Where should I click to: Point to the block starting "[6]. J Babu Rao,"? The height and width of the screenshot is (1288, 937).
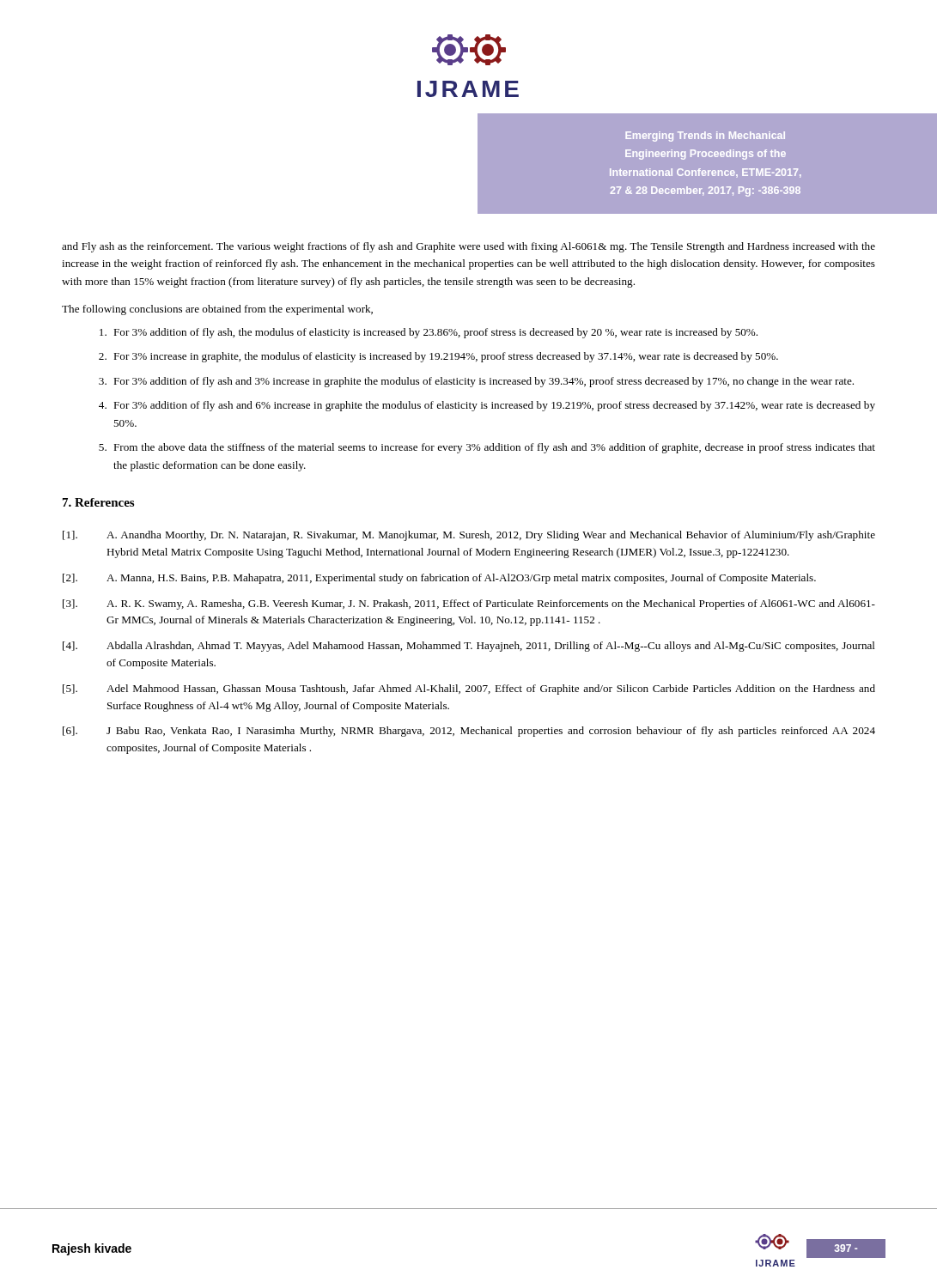coord(468,744)
